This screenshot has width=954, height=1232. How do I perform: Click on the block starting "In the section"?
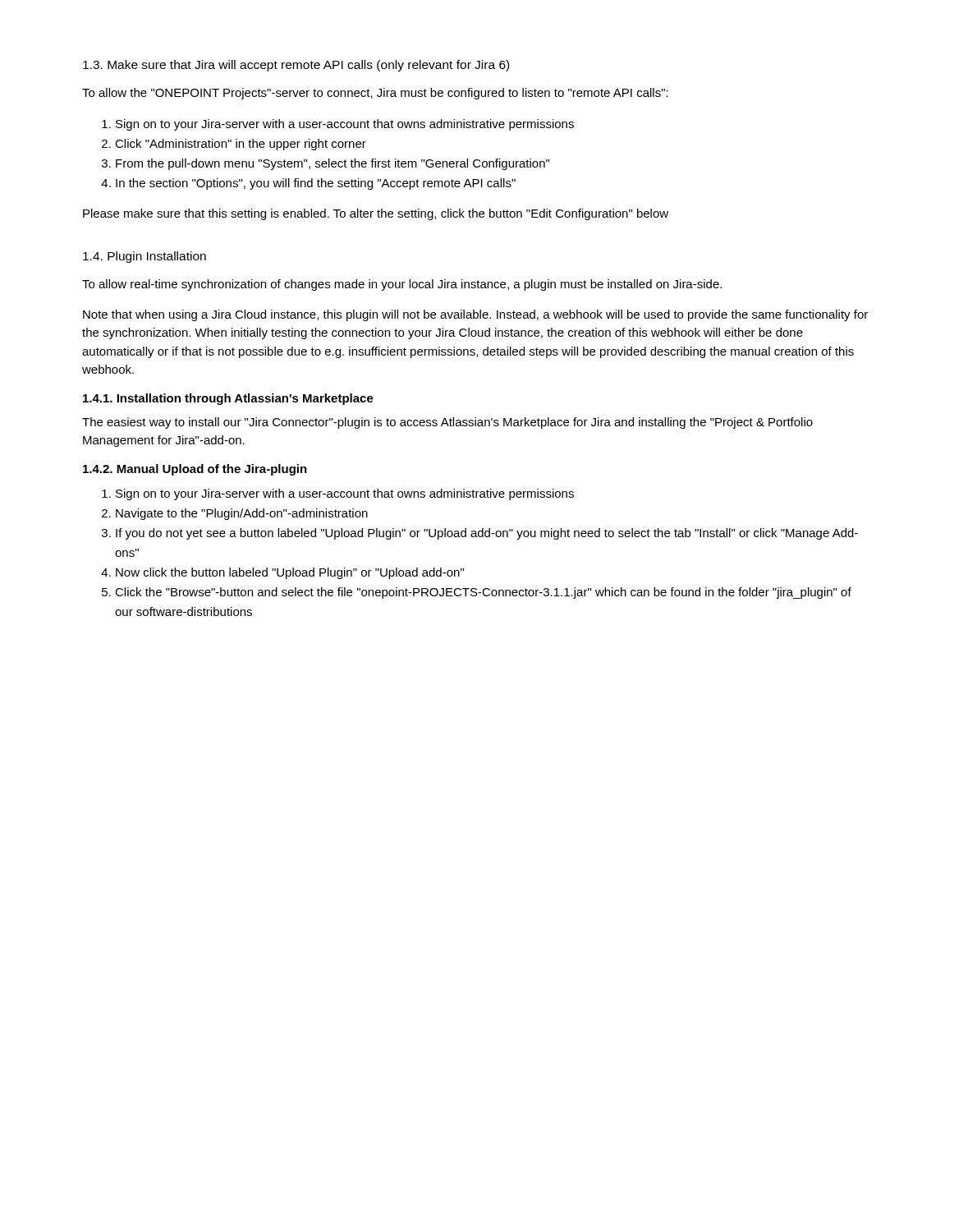tap(493, 183)
